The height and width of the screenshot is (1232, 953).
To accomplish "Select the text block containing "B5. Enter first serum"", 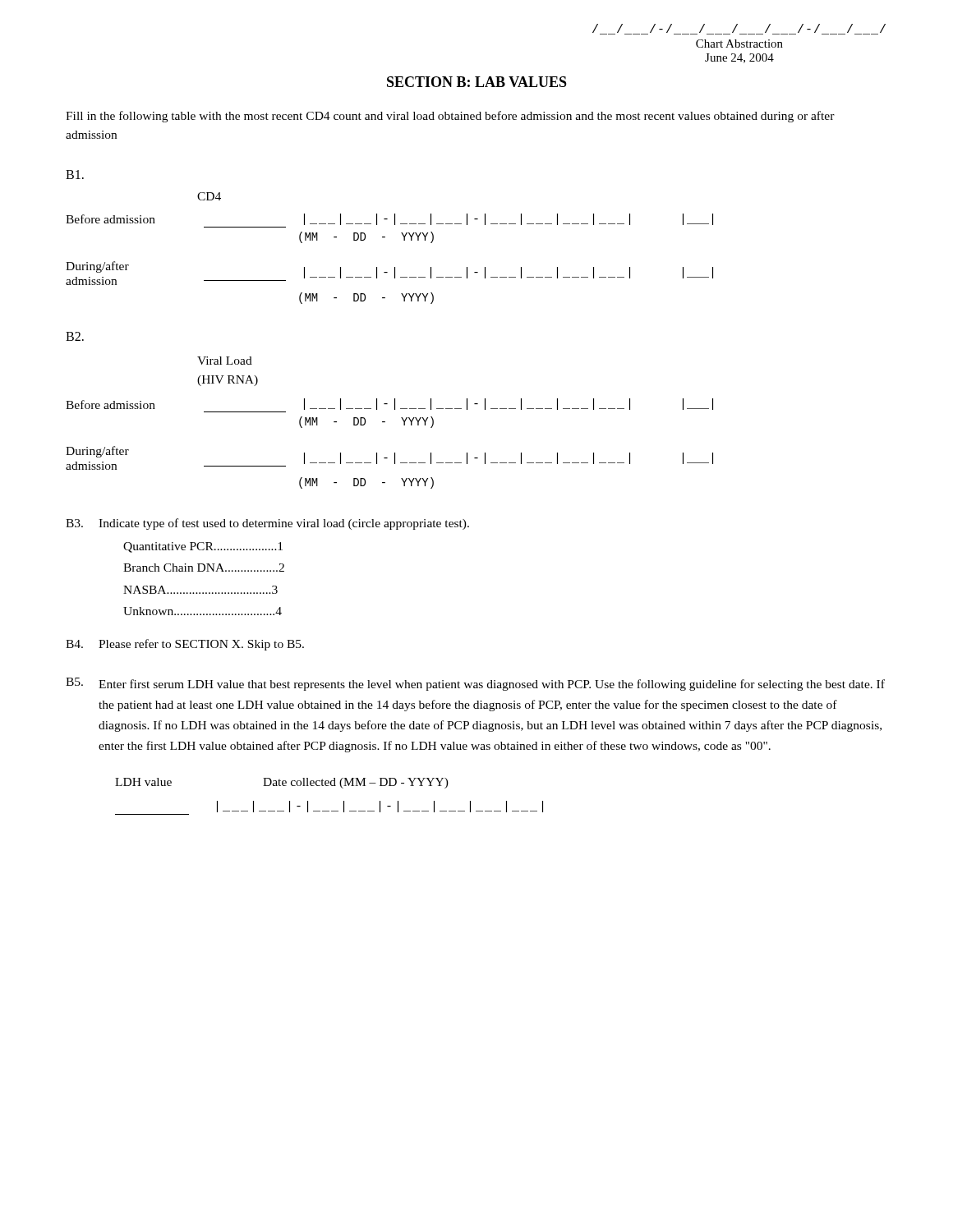I will pyautogui.click(x=476, y=715).
